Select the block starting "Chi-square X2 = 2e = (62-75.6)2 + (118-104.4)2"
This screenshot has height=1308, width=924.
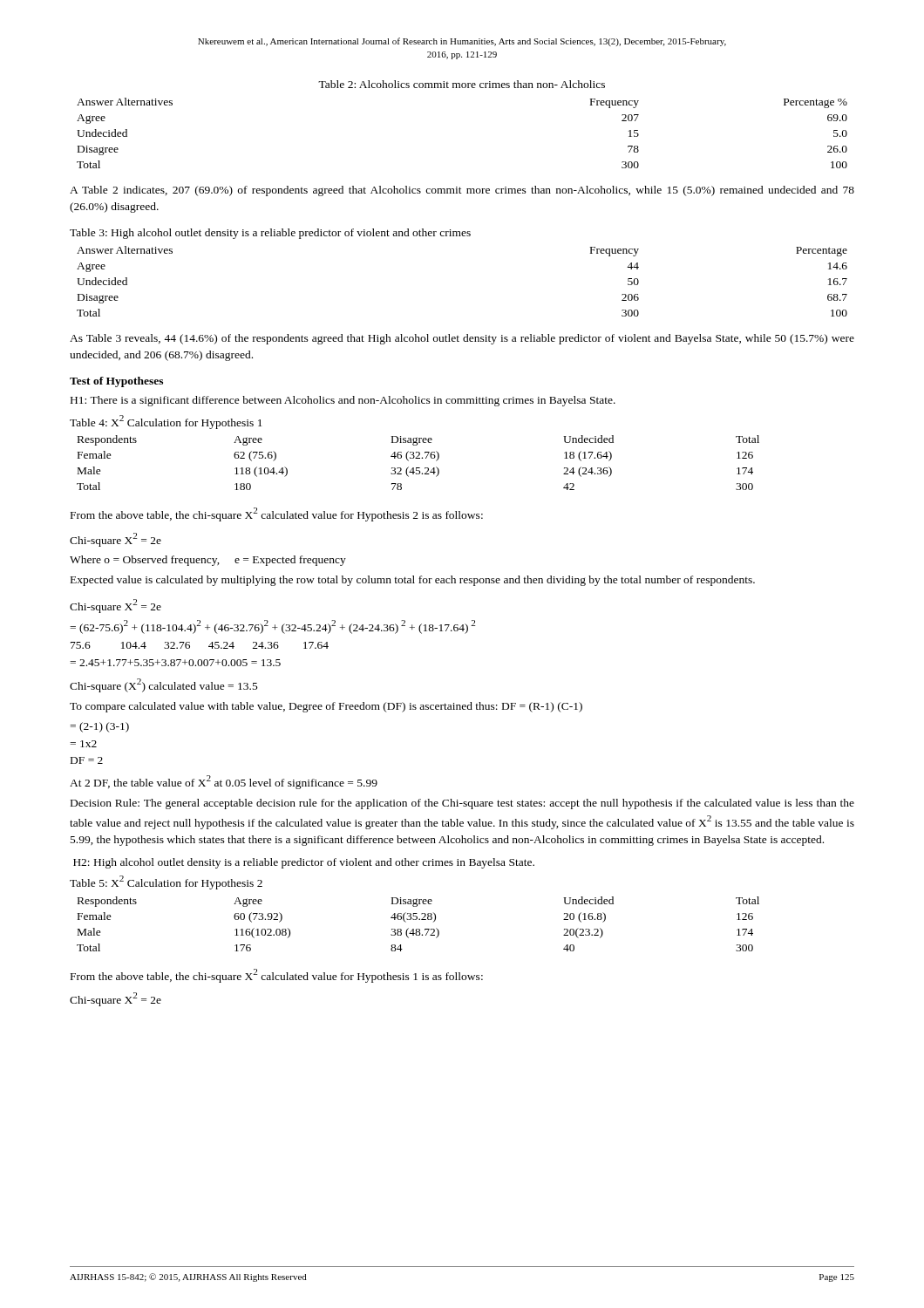point(273,633)
